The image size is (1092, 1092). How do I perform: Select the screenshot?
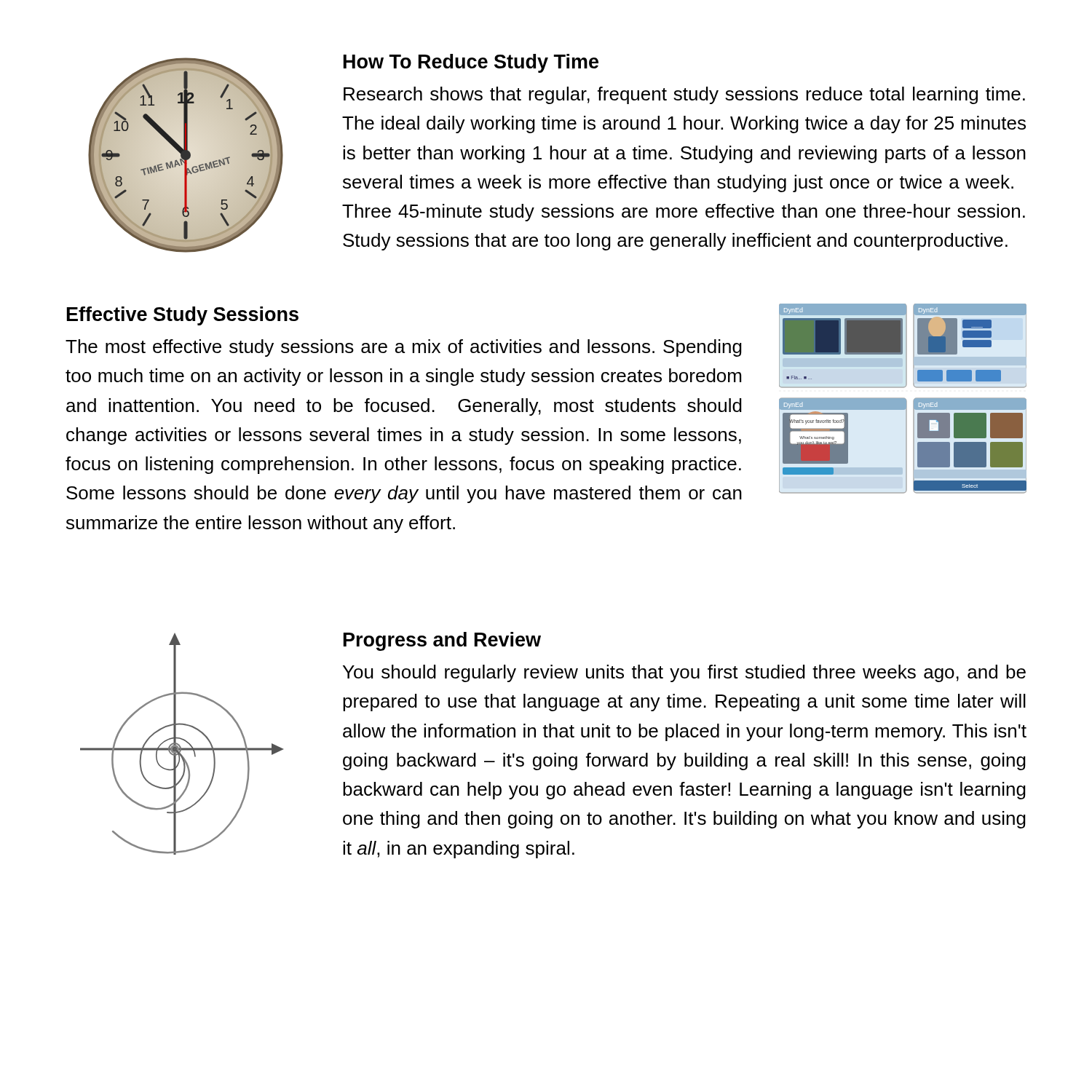tap(903, 444)
